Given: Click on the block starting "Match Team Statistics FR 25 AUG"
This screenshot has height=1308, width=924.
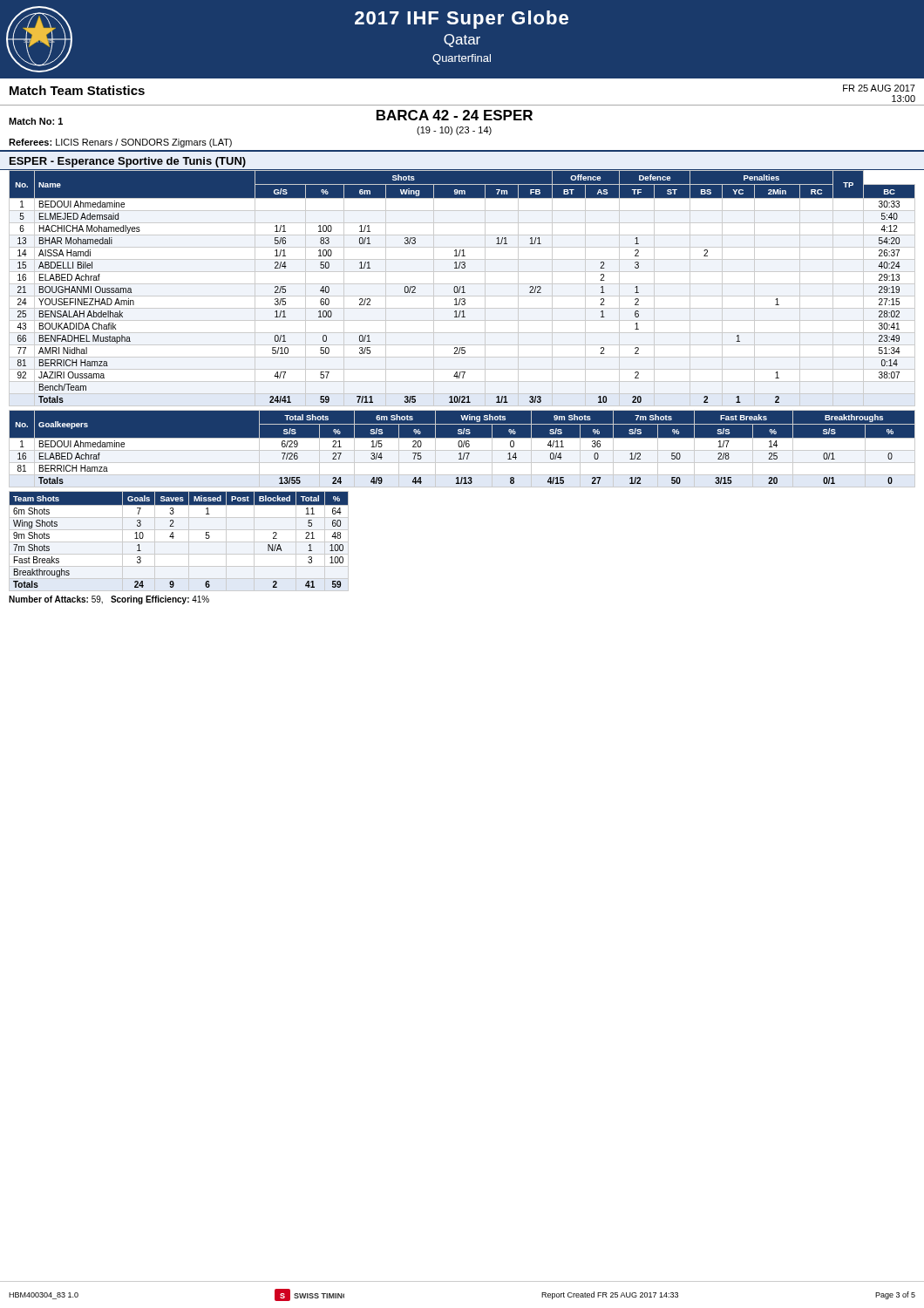Looking at the screenshot, I should pos(462,93).
